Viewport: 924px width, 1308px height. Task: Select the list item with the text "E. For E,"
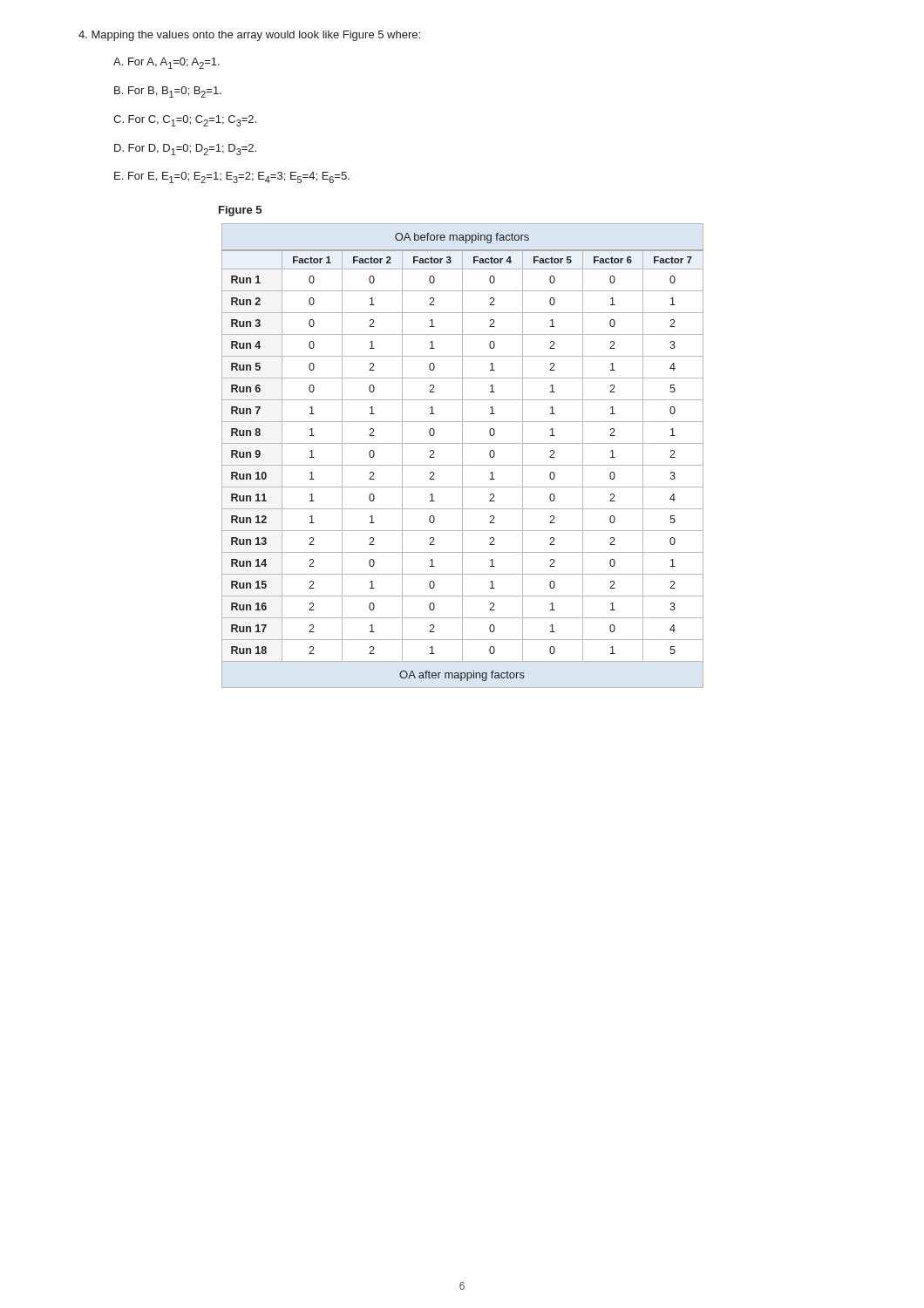coord(232,177)
